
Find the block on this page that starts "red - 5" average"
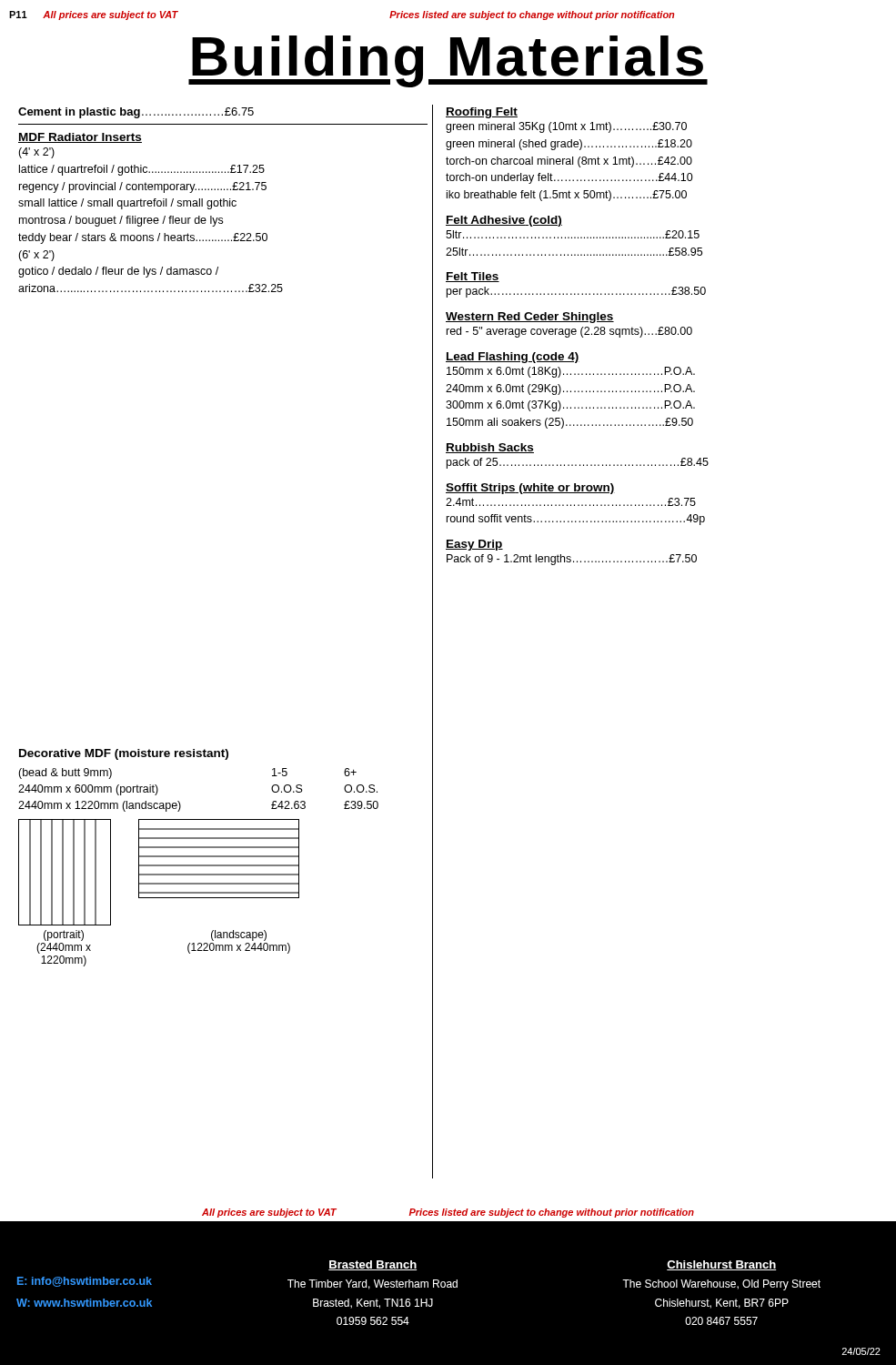click(x=569, y=331)
